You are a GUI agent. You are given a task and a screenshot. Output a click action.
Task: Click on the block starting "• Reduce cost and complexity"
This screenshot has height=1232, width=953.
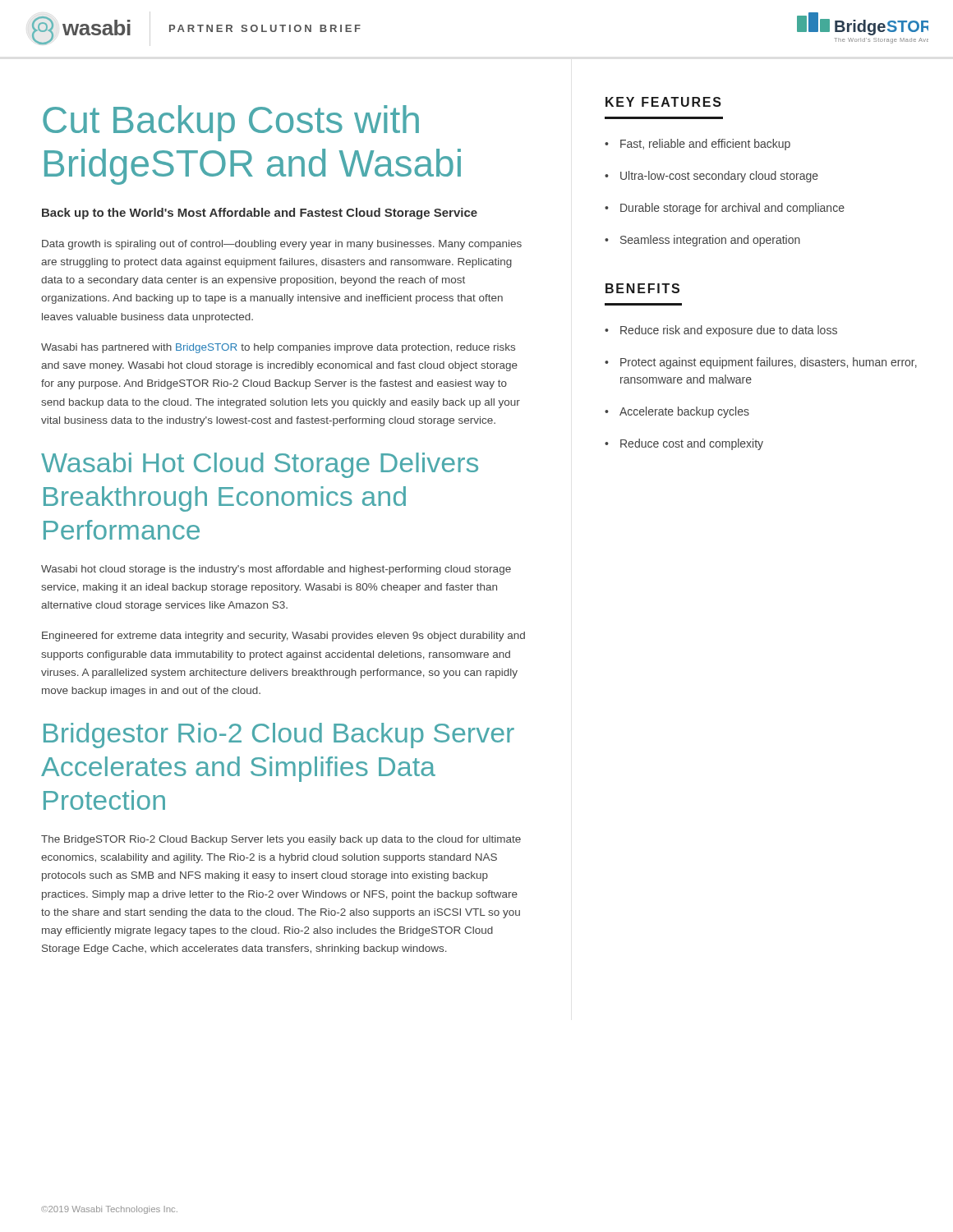point(684,444)
